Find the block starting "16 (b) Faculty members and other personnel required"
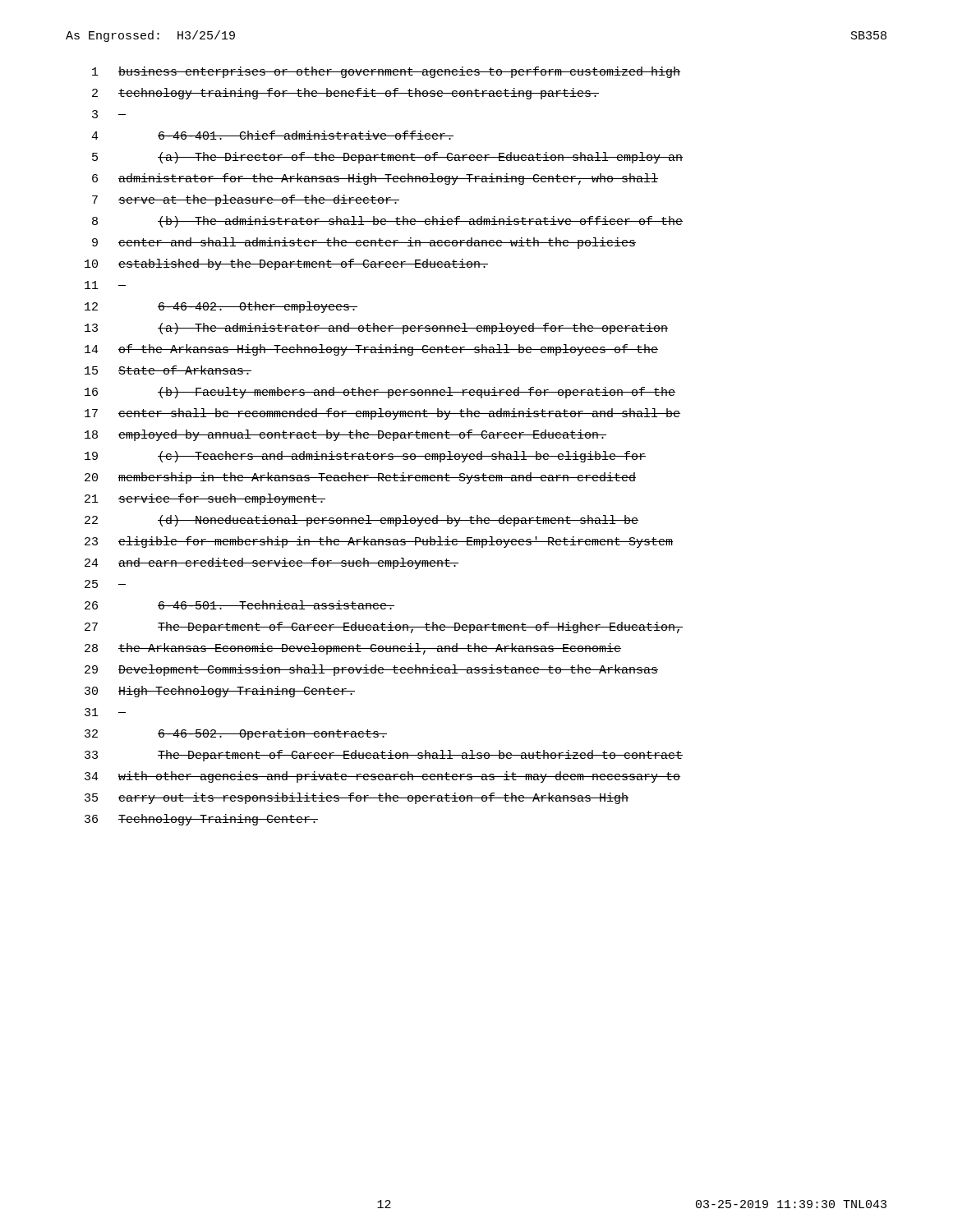The height and width of the screenshot is (1232, 953). [371, 393]
